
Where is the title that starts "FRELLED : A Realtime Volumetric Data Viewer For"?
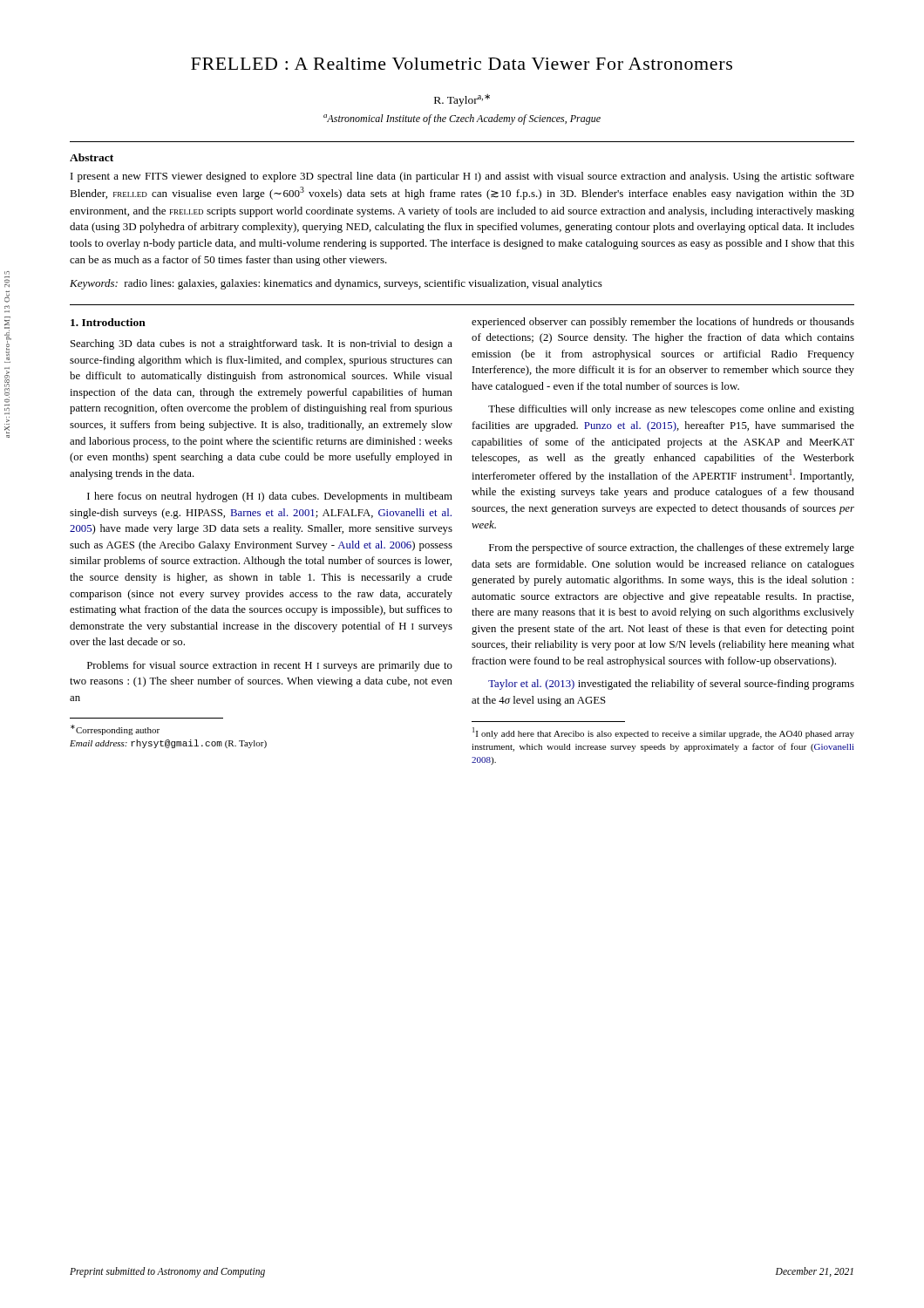click(462, 64)
